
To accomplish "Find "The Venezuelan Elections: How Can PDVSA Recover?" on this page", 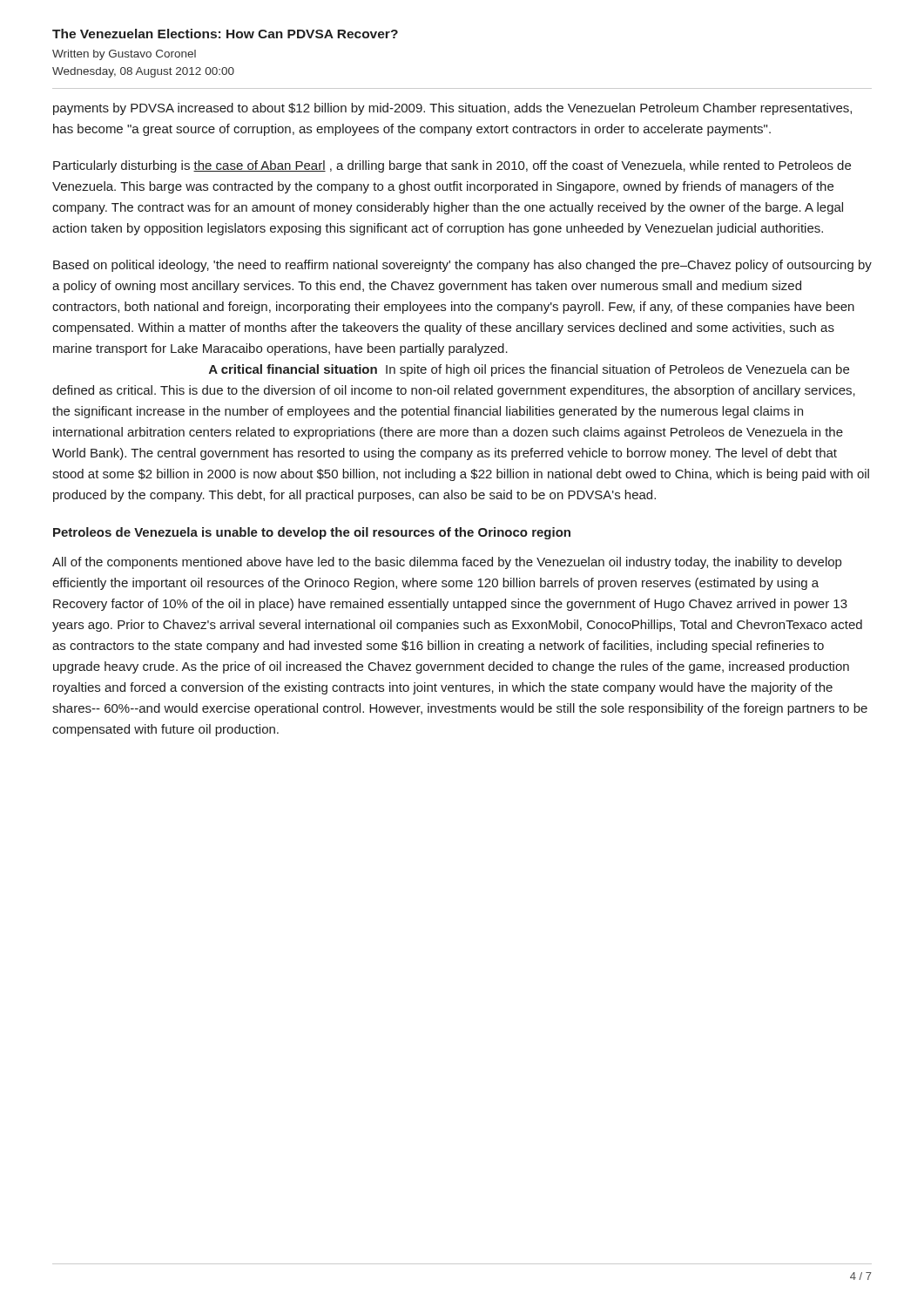I will click(225, 34).
